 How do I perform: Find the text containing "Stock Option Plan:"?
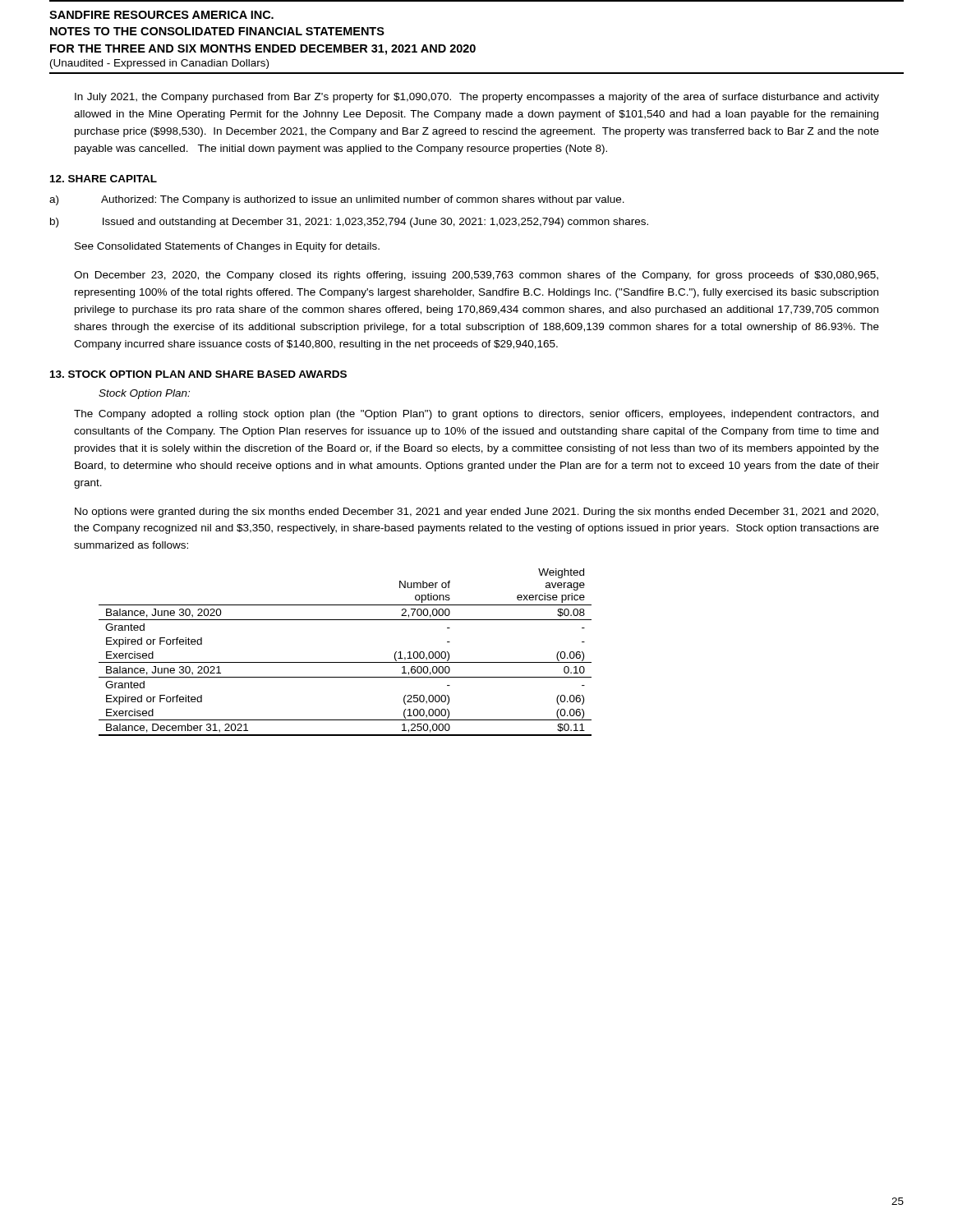click(x=144, y=393)
